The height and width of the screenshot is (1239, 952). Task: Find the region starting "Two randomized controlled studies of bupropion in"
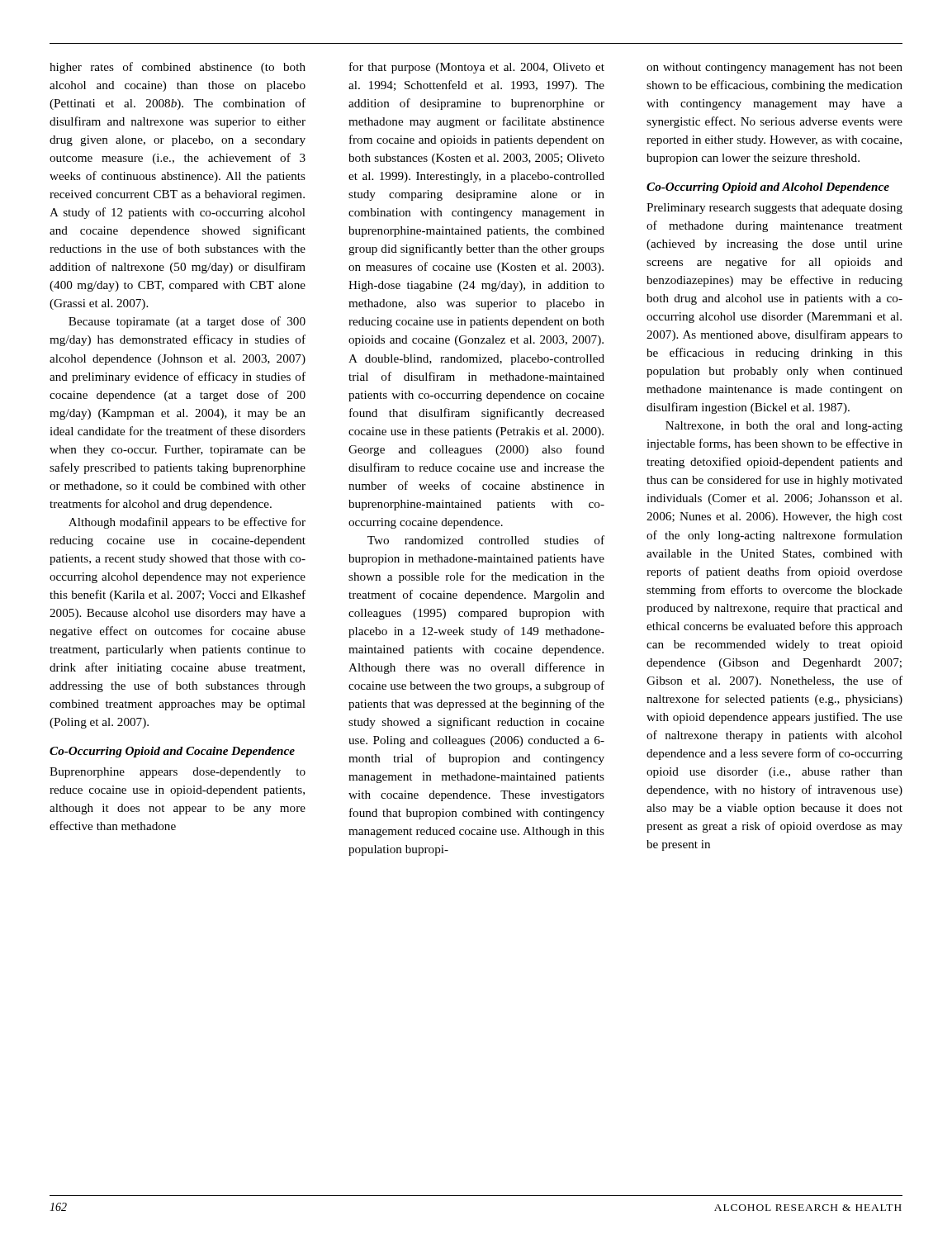click(x=476, y=695)
